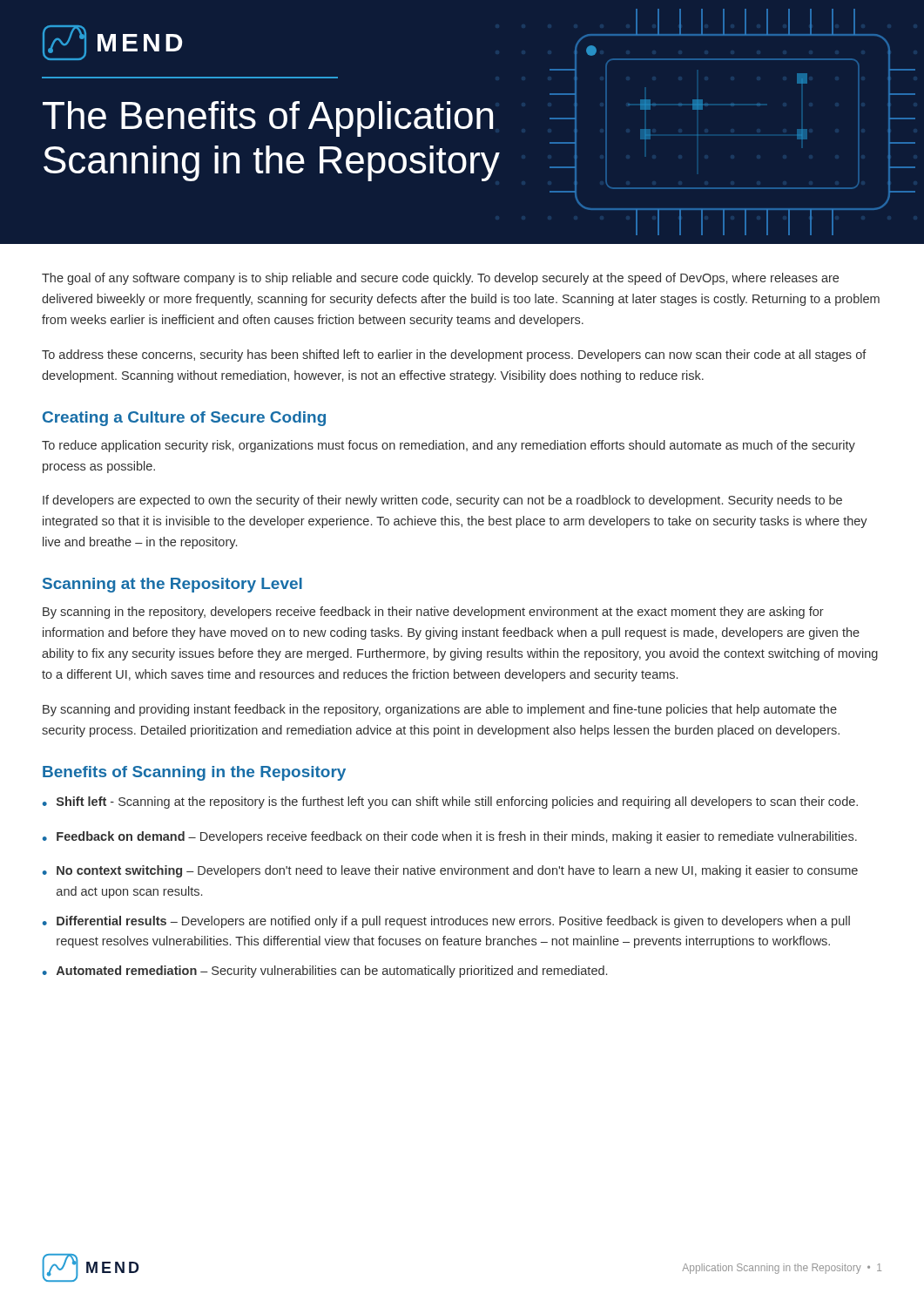Find the text block with the text "By scanning and providing instant feedback"
This screenshot has height=1307, width=924.
(x=441, y=720)
